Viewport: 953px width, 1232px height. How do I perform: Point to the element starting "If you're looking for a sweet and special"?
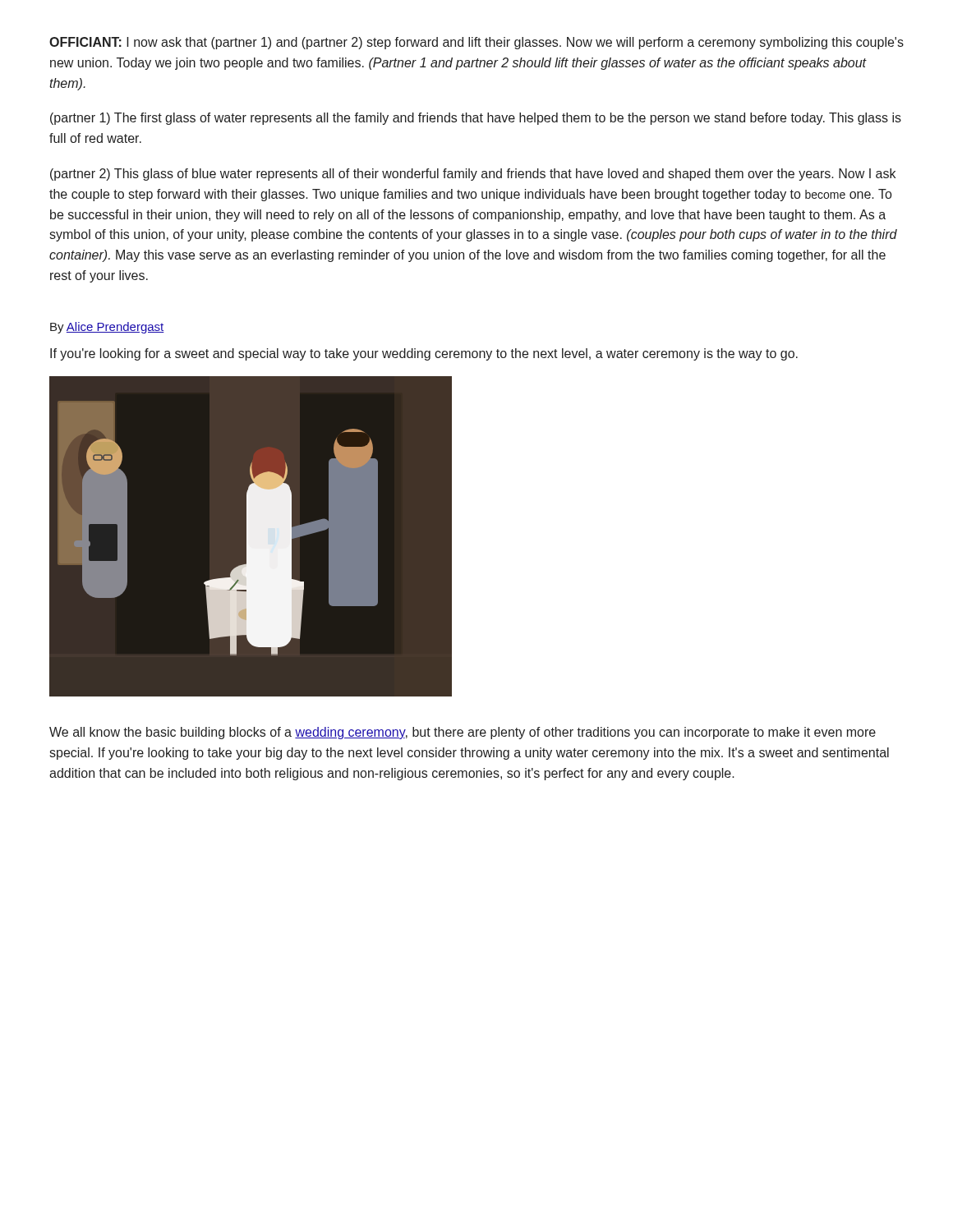pyautogui.click(x=424, y=354)
